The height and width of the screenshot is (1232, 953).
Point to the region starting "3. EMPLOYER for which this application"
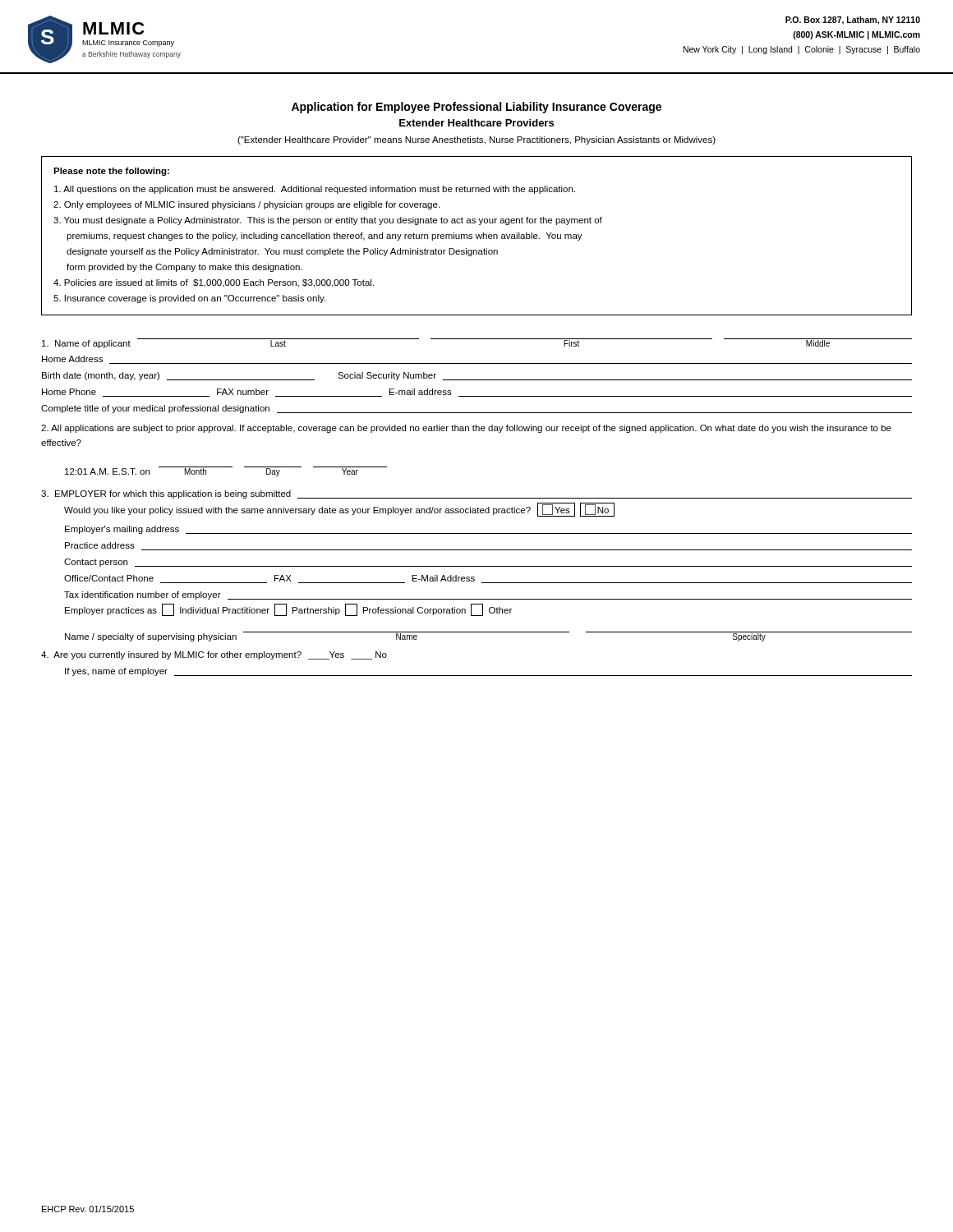tap(476, 493)
